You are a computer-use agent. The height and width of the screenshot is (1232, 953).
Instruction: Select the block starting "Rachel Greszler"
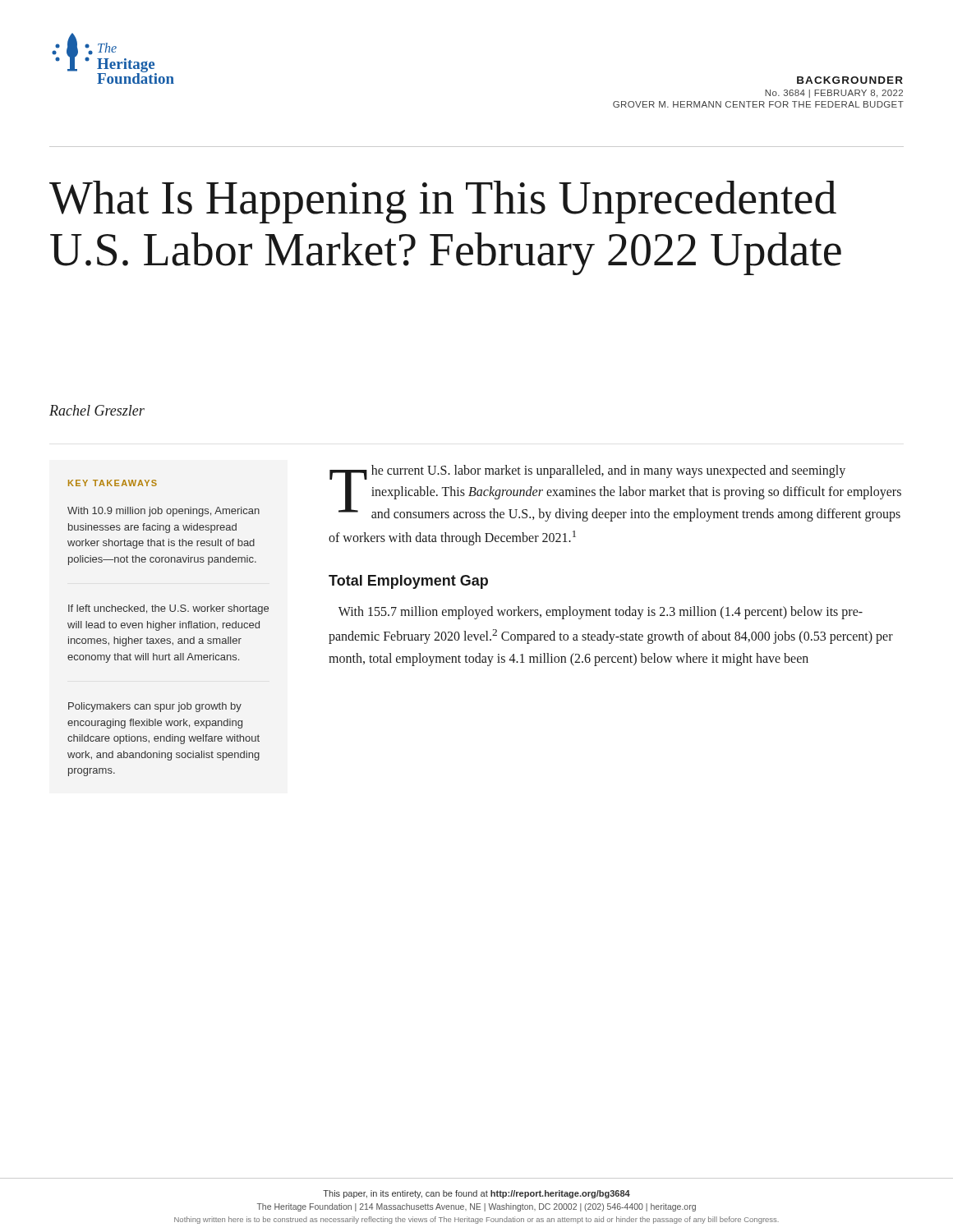click(x=97, y=411)
